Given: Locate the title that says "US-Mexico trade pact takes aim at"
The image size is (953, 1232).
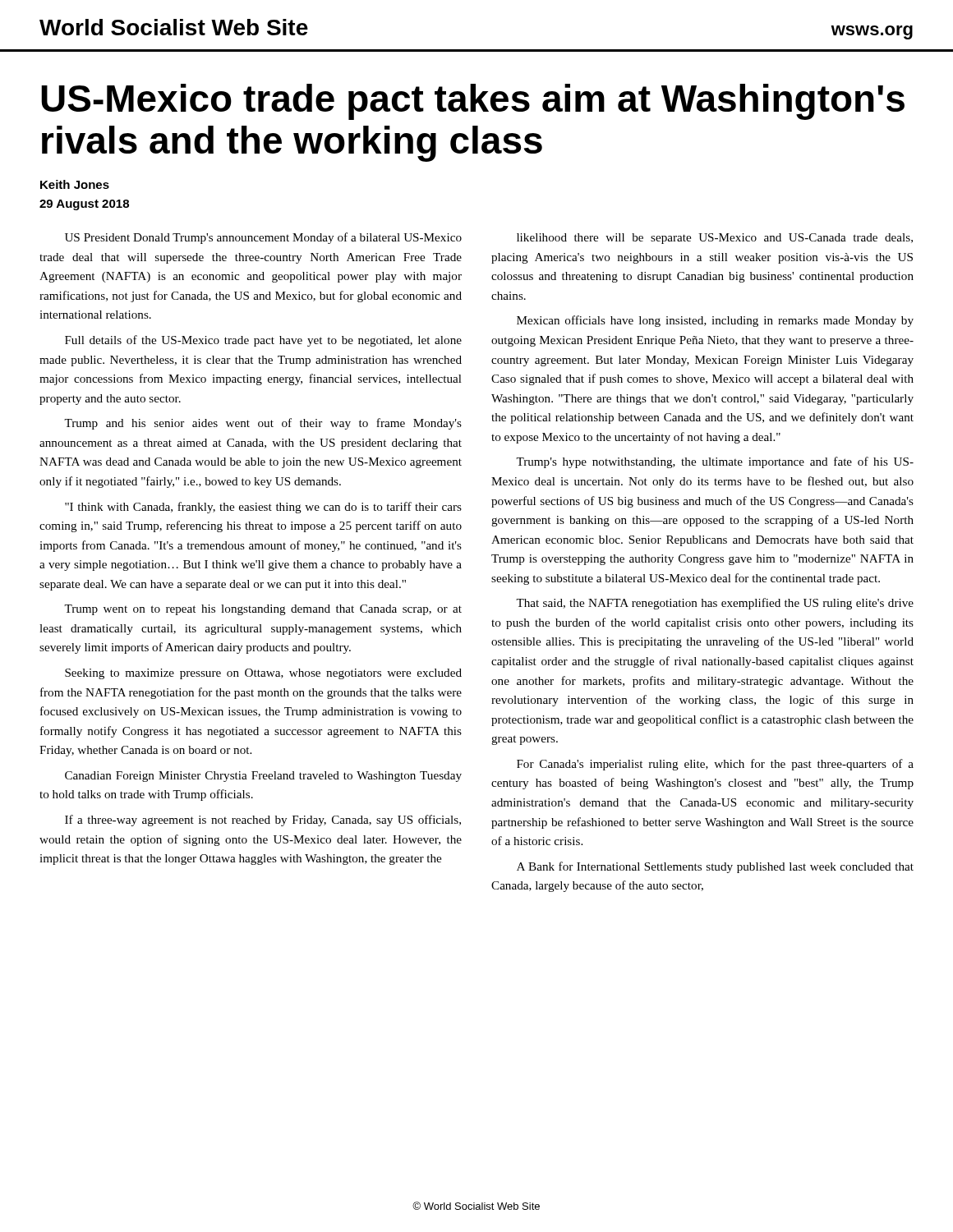Looking at the screenshot, I should click(476, 119).
